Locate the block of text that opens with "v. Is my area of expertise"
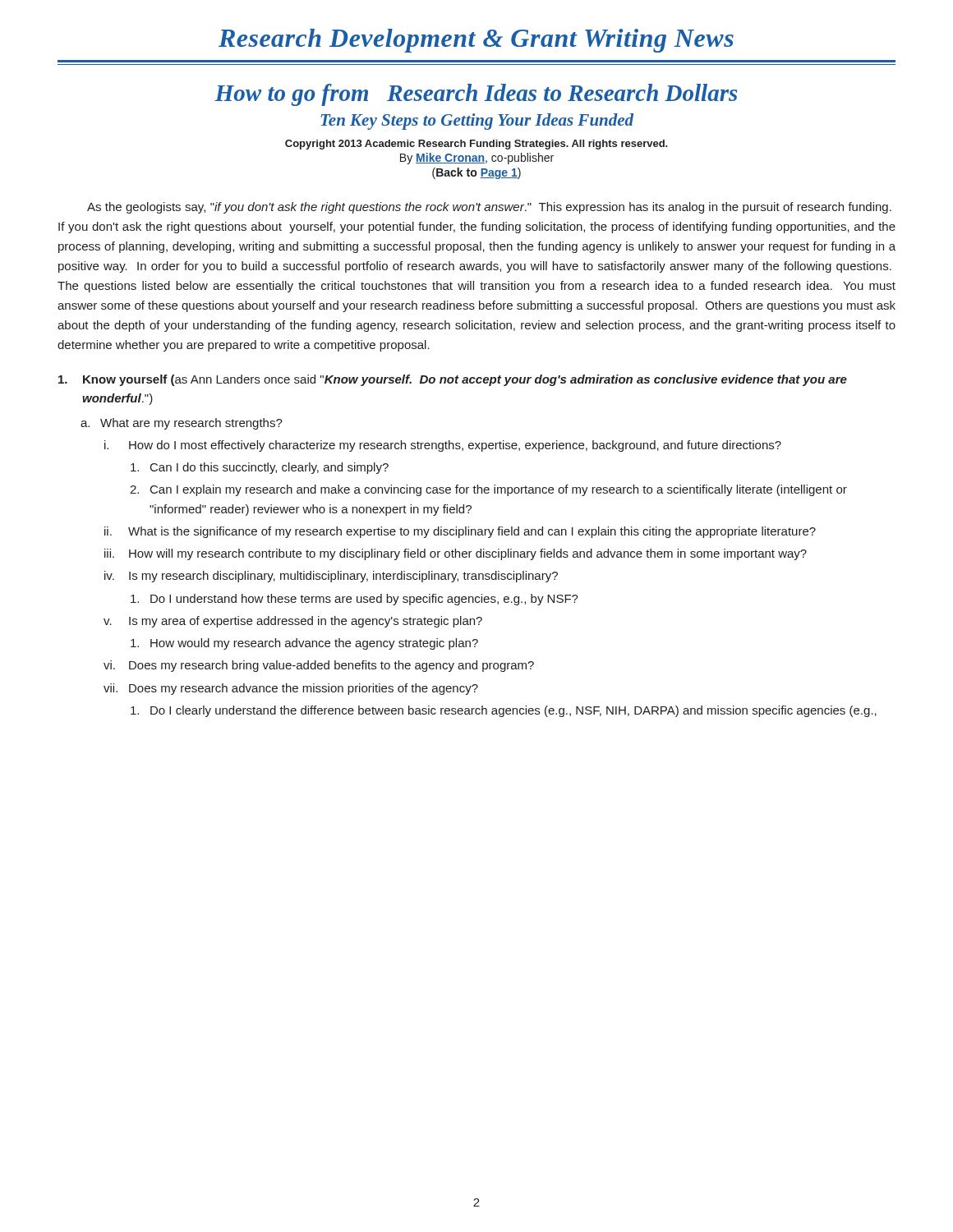The width and height of the screenshot is (953, 1232). point(293,620)
